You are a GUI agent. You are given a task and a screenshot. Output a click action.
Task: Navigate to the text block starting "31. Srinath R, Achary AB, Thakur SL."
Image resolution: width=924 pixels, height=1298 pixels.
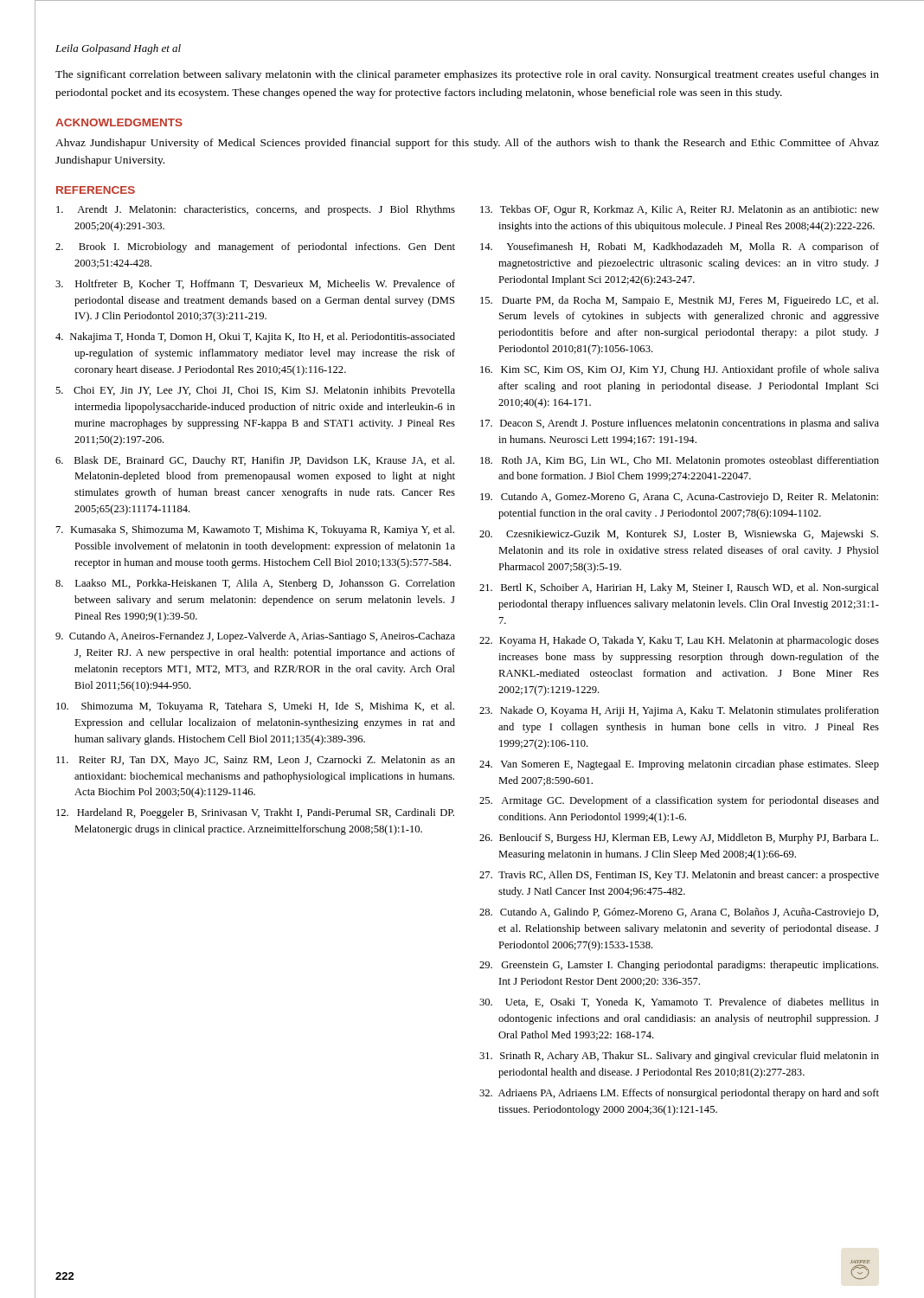pyautogui.click(x=679, y=1064)
